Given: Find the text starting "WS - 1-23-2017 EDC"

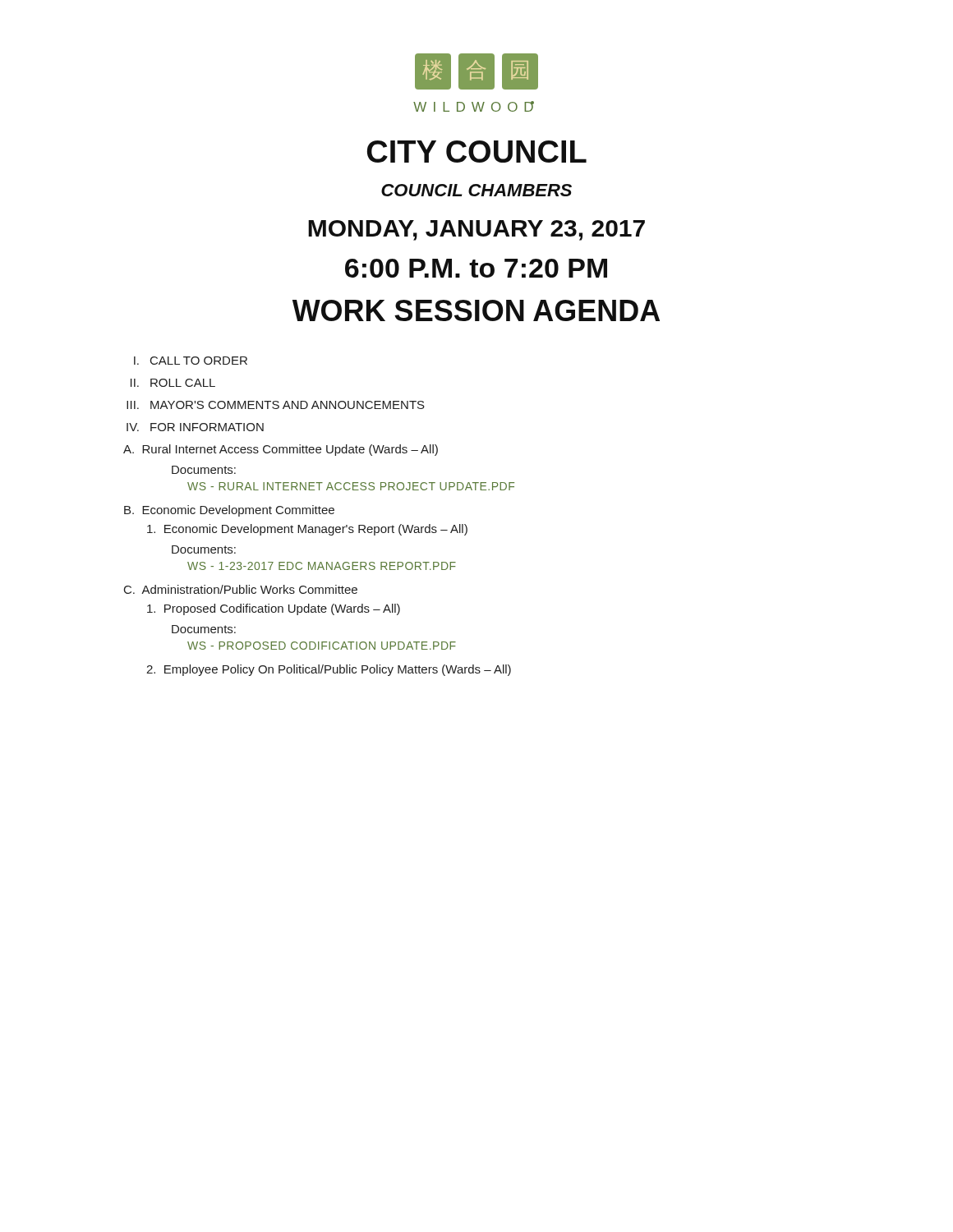Looking at the screenshot, I should pyautogui.click(x=322, y=566).
